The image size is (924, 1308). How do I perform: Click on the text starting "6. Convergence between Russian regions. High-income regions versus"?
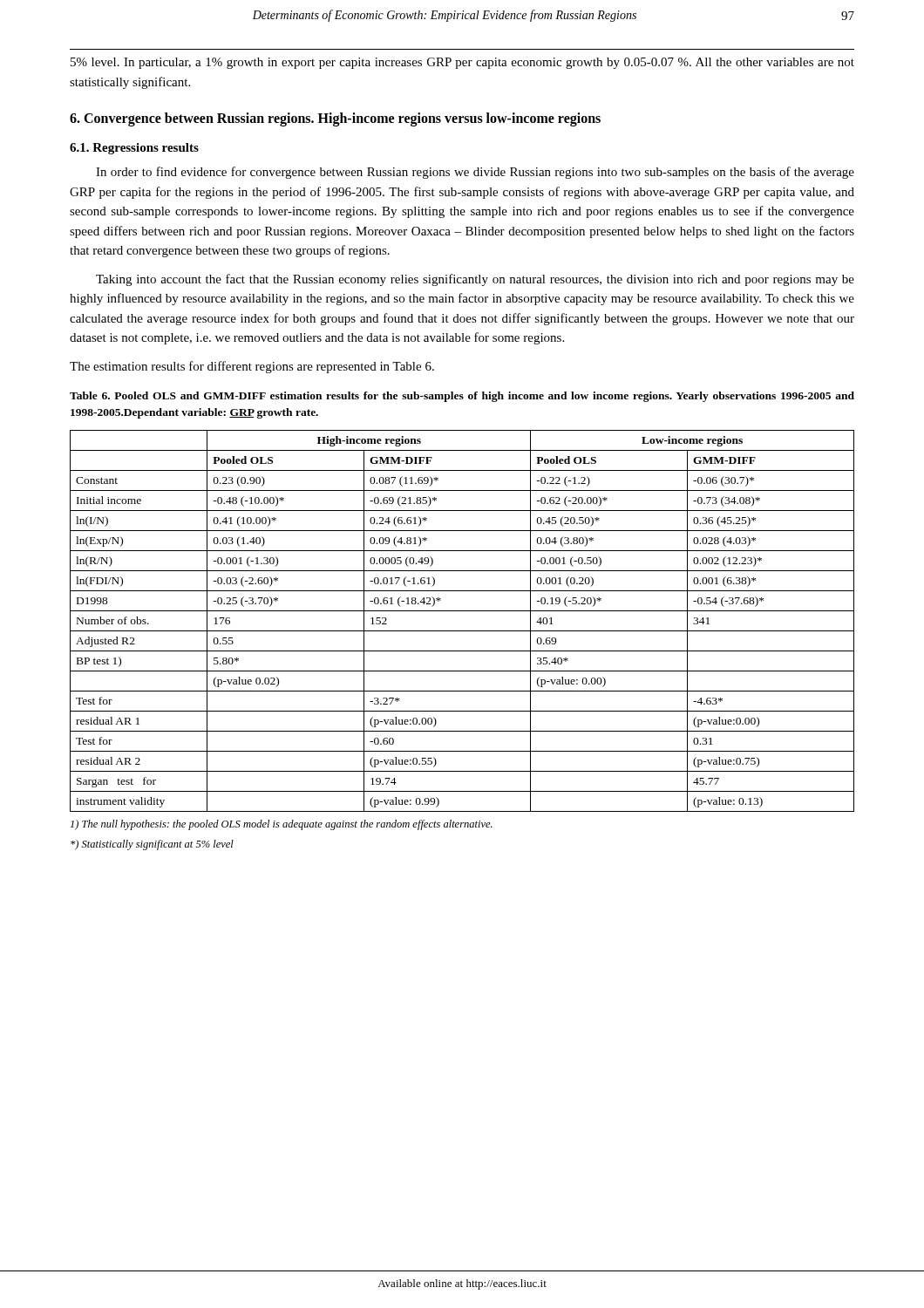click(335, 118)
